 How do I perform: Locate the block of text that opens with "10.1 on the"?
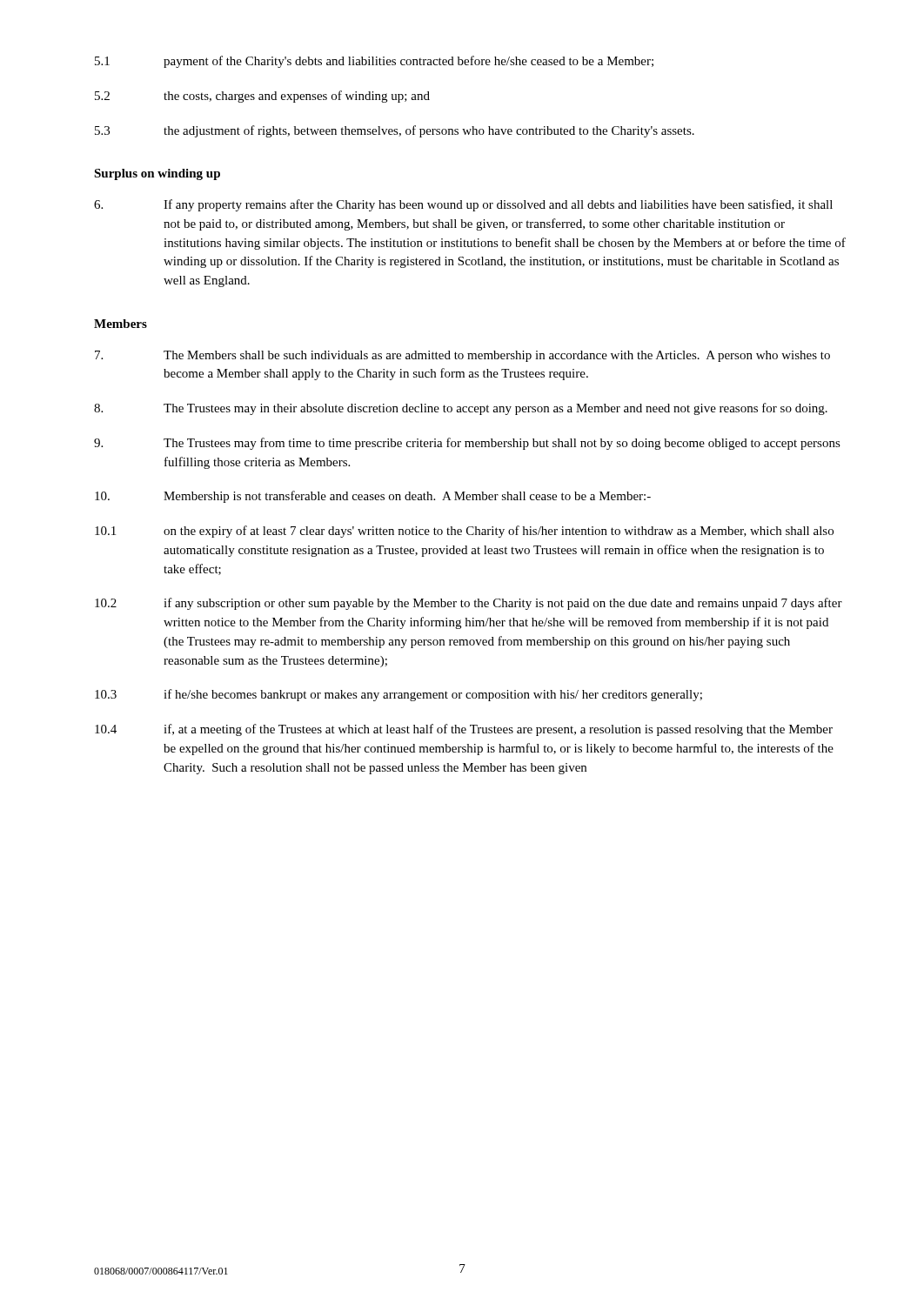click(x=470, y=550)
